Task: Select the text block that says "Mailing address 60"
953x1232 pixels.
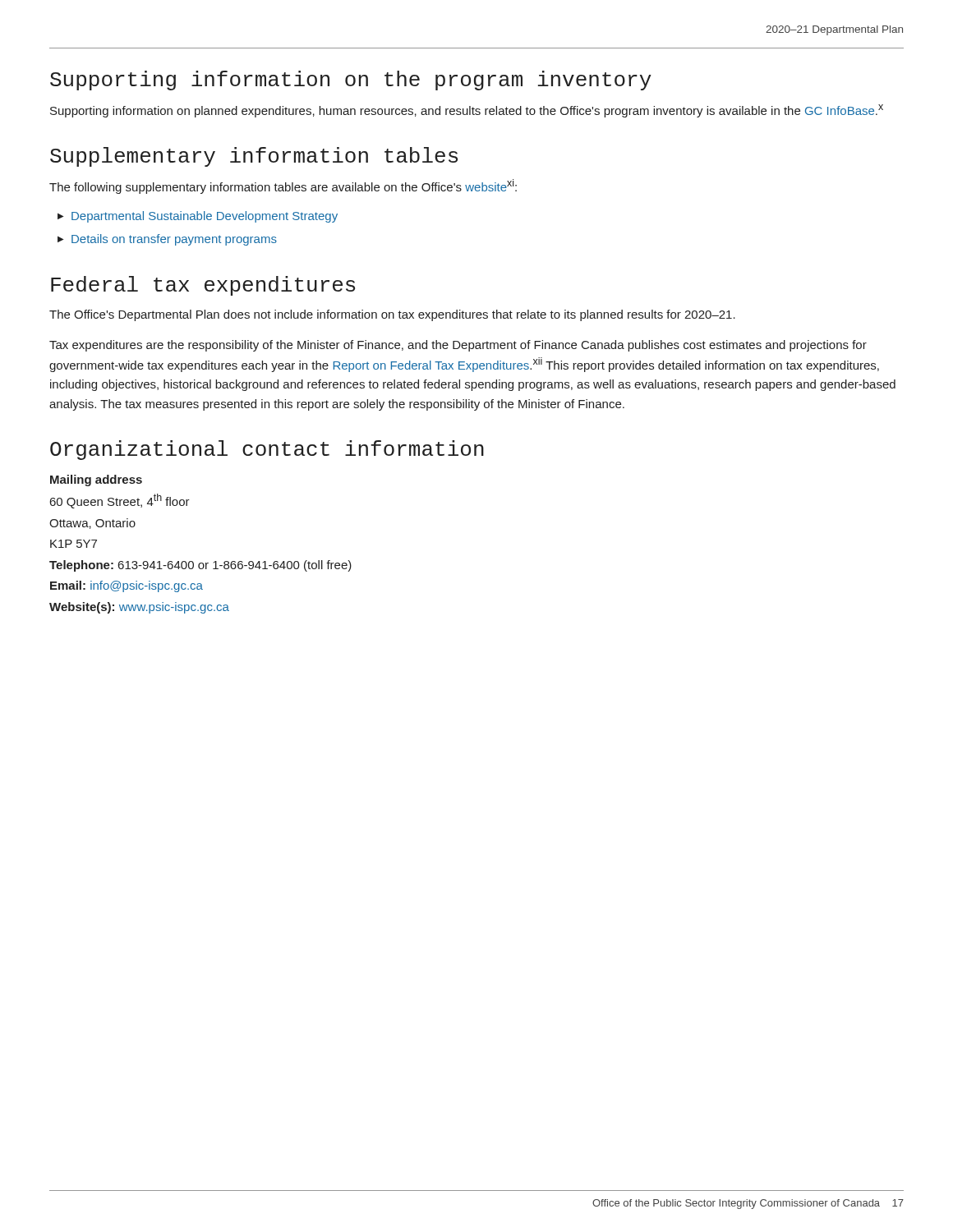Action: pyautogui.click(x=96, y=480)
